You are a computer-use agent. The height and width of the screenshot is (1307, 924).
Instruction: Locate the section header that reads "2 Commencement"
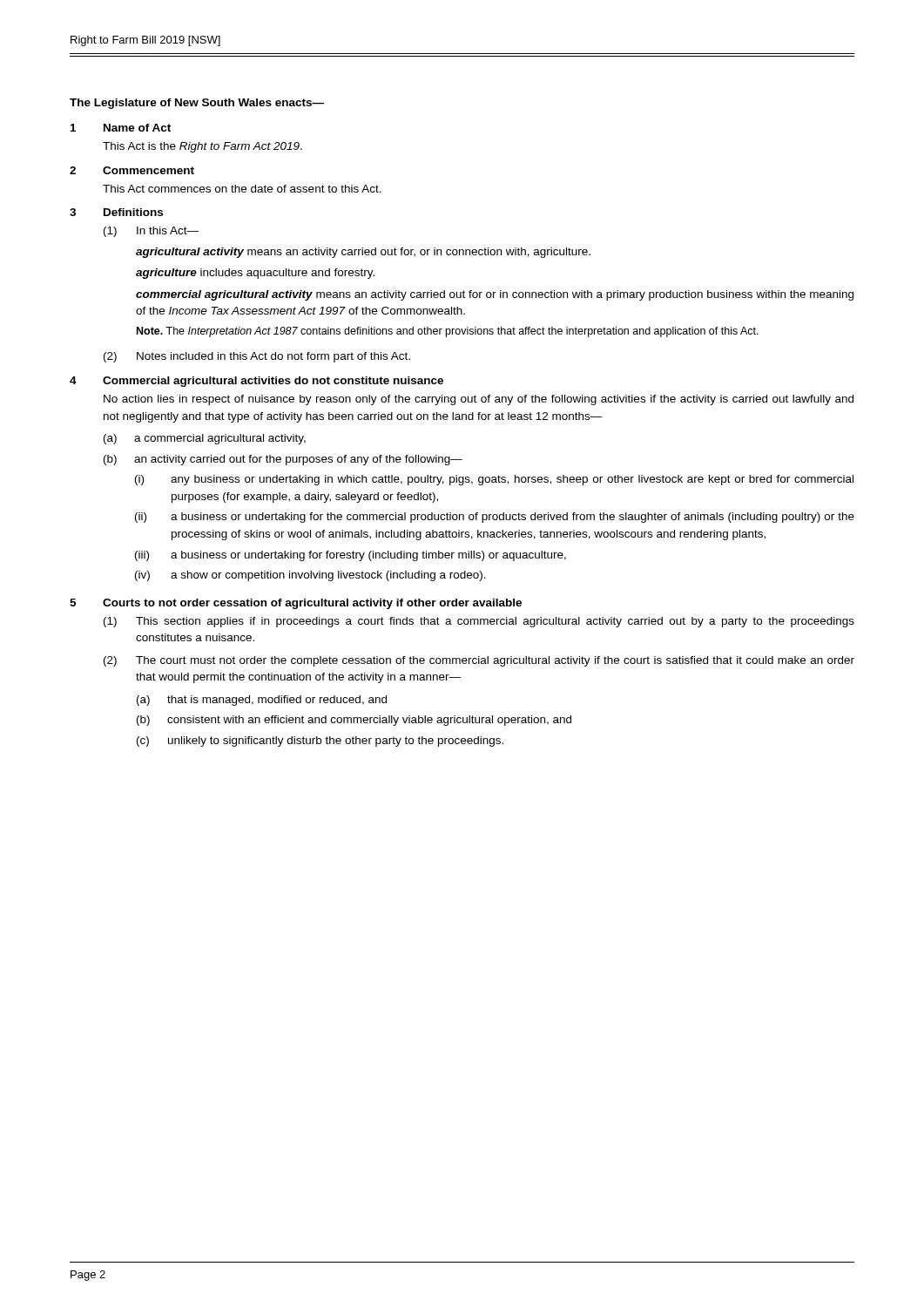(132, 170)
